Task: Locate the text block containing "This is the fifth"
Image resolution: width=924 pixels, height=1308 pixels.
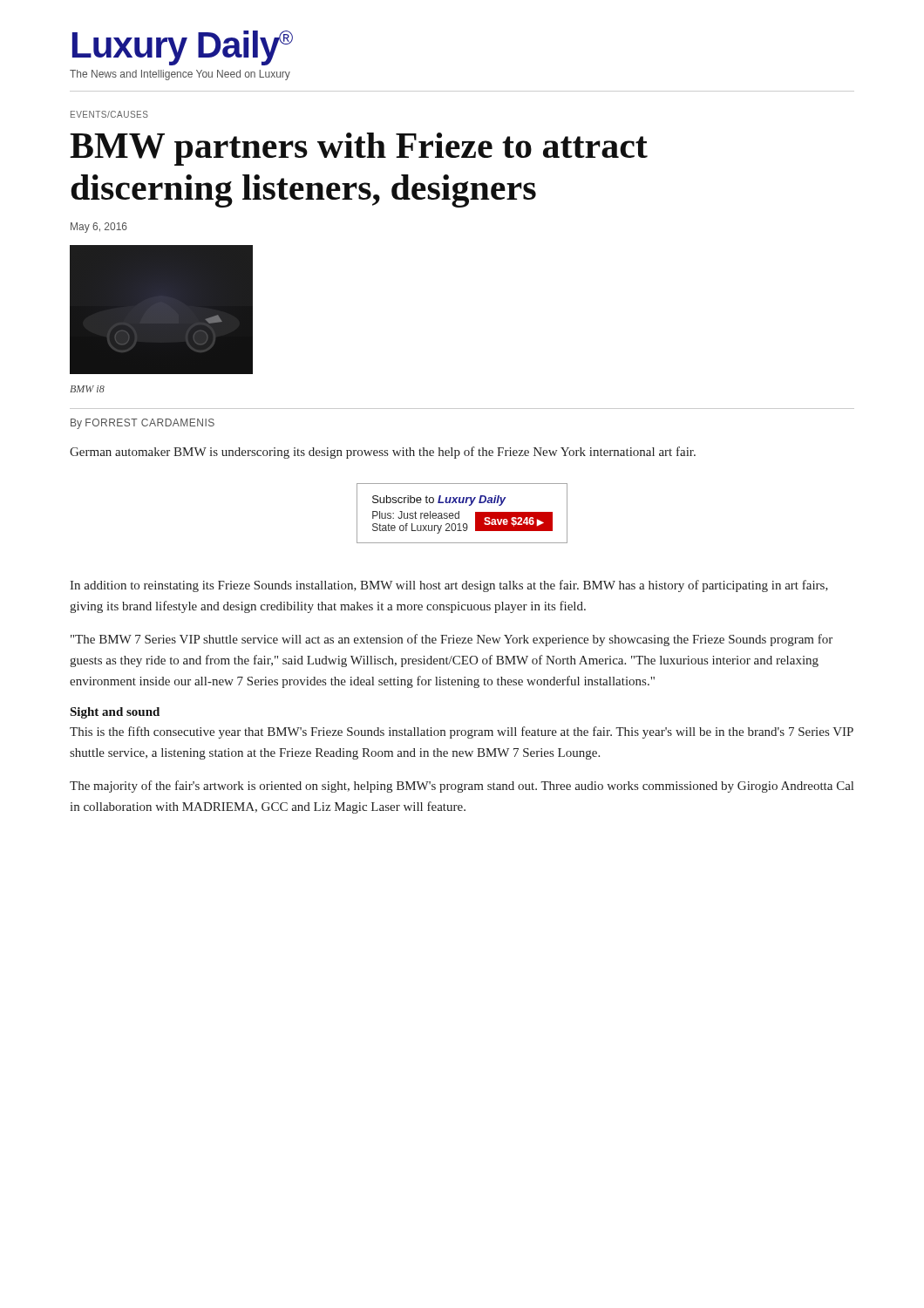Action: click(462, 732)
